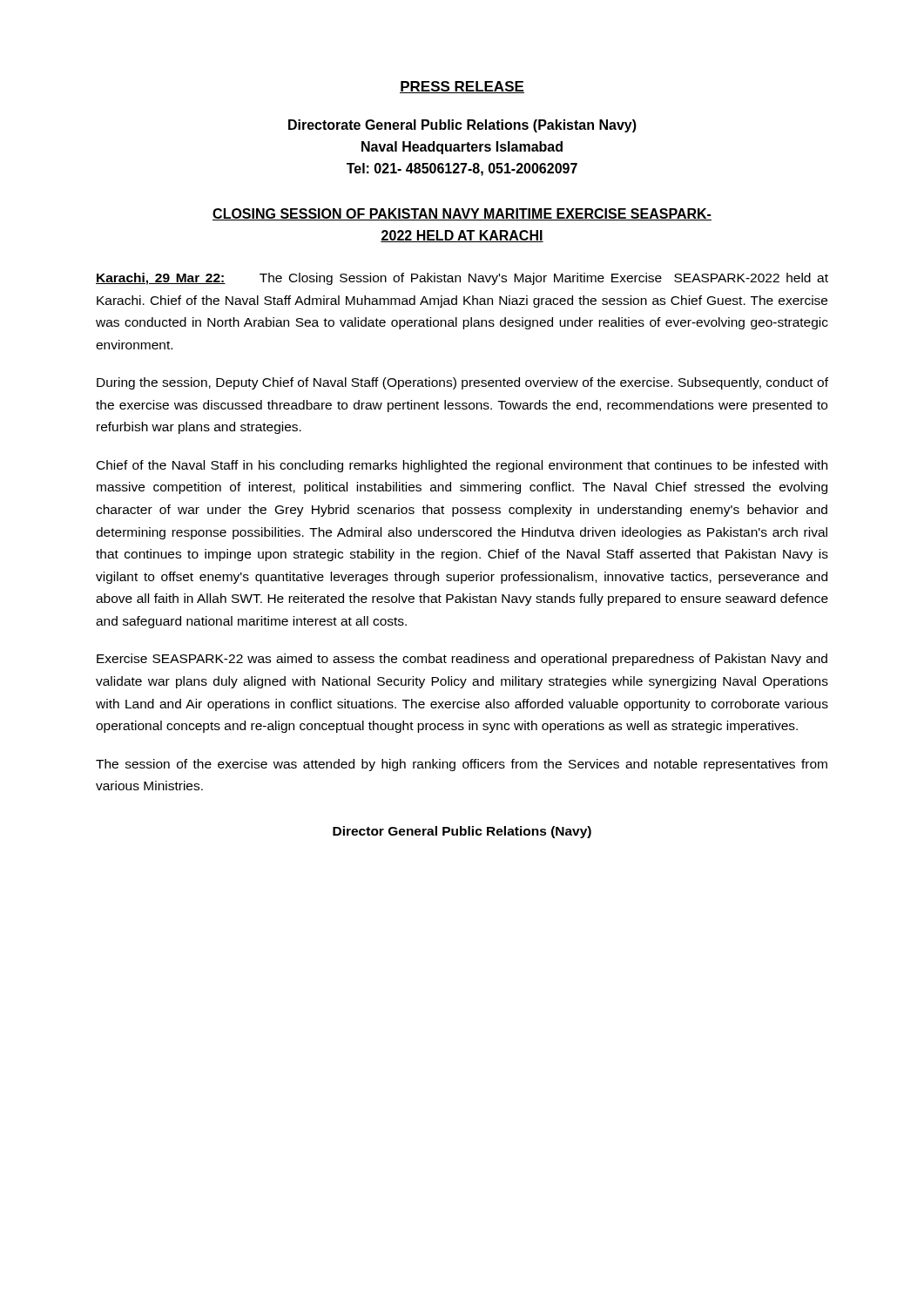Screen dimensions: 1307x924
Task: Where is the section header that starts "Directorate General Public Relations (Pakistan"?
Action: pyautogui.click(x=462, y=147)
